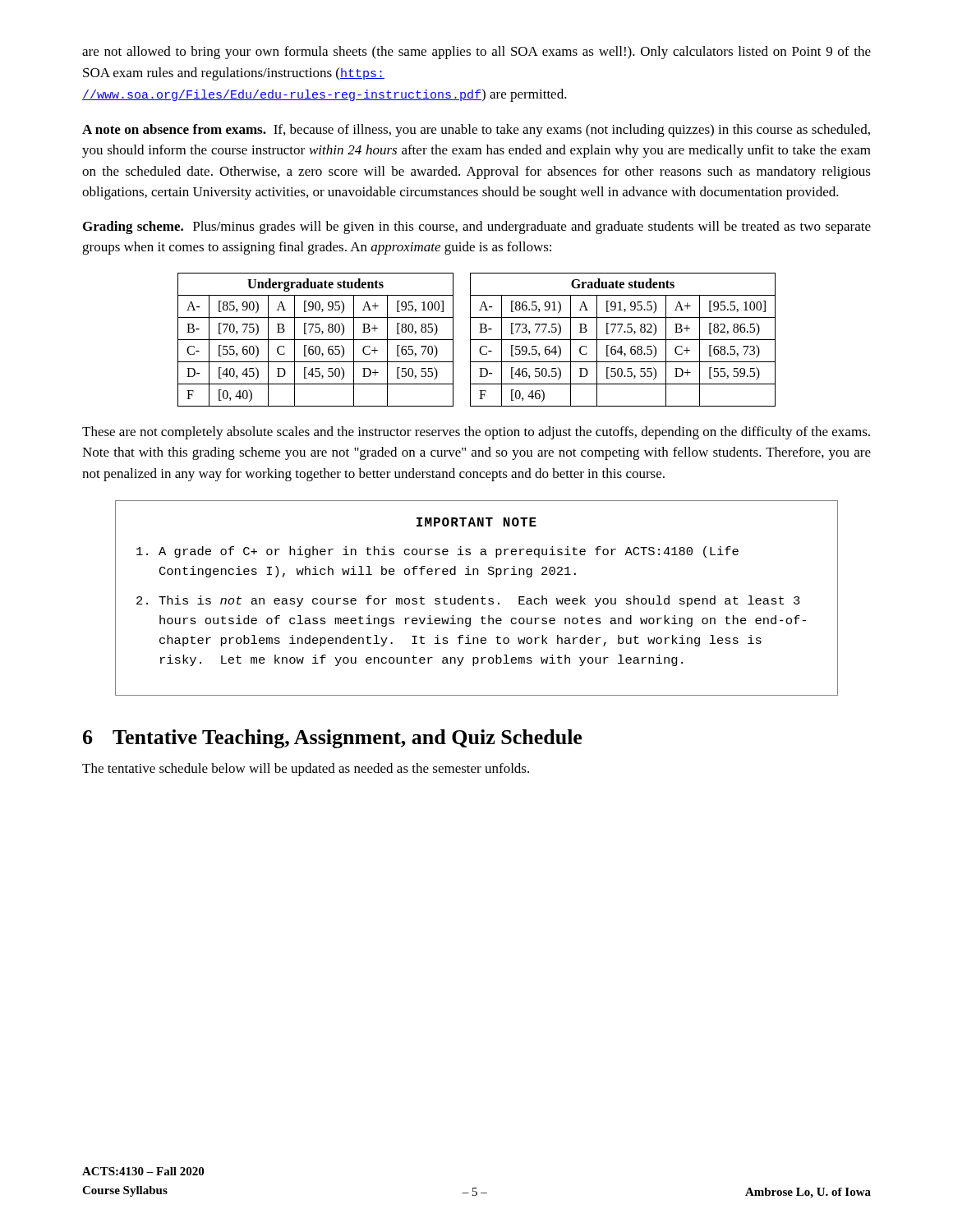
Task: Click on the table containing "[85, 90)"
Action: tap(315, 339)
